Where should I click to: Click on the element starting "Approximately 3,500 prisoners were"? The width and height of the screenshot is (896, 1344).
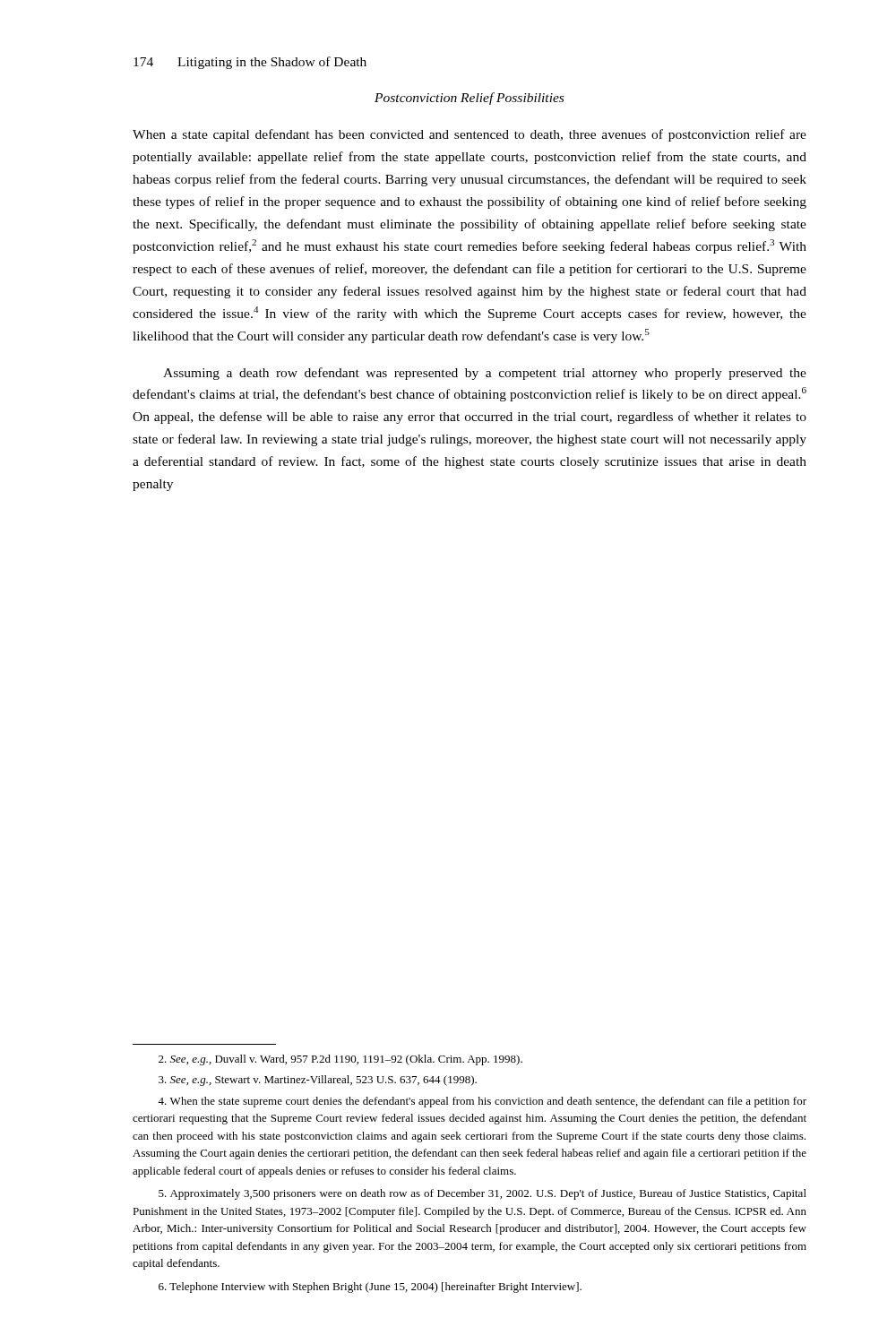pos(470,1228)
